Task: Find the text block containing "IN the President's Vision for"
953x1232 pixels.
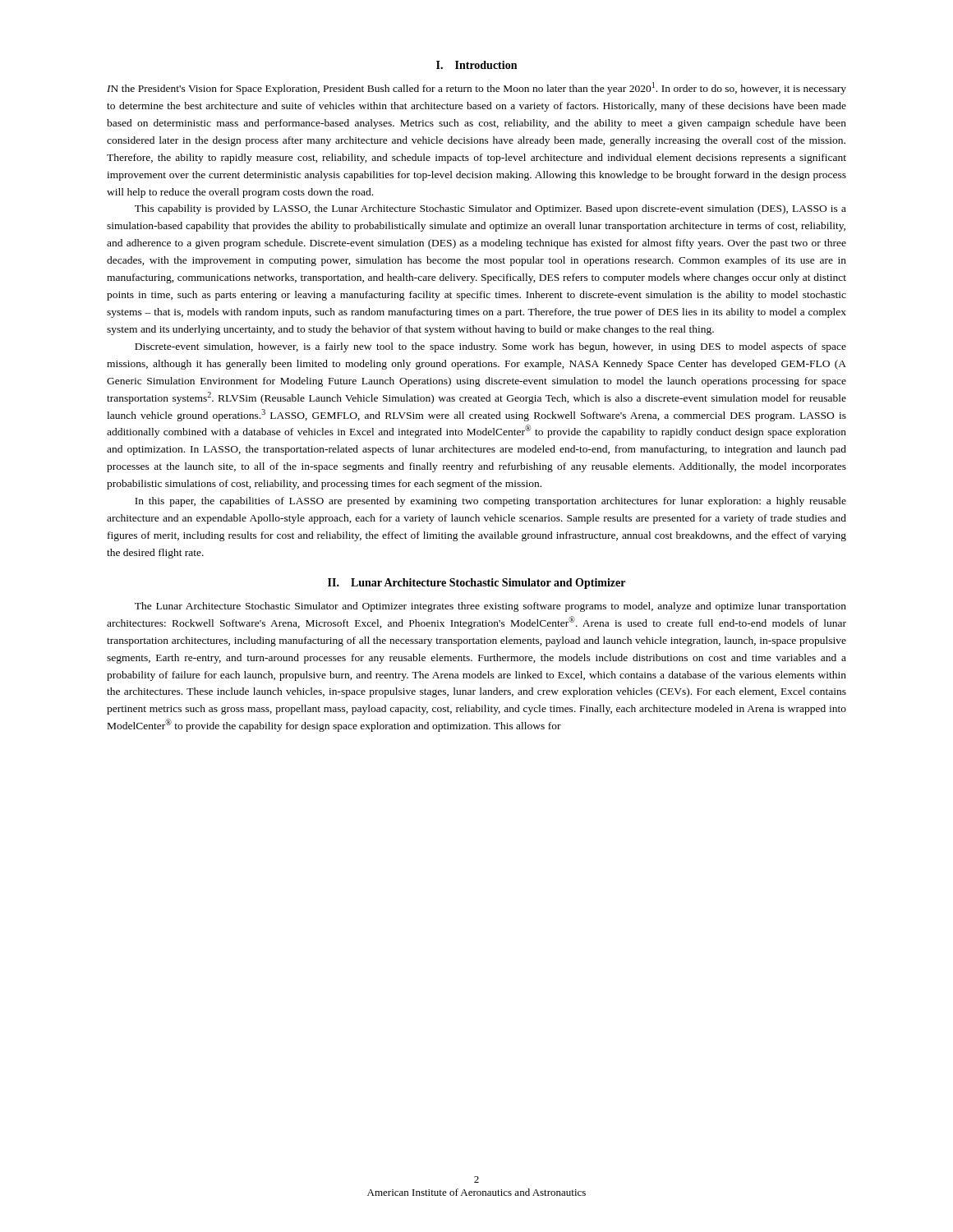Action: click(x=476, y=321)
